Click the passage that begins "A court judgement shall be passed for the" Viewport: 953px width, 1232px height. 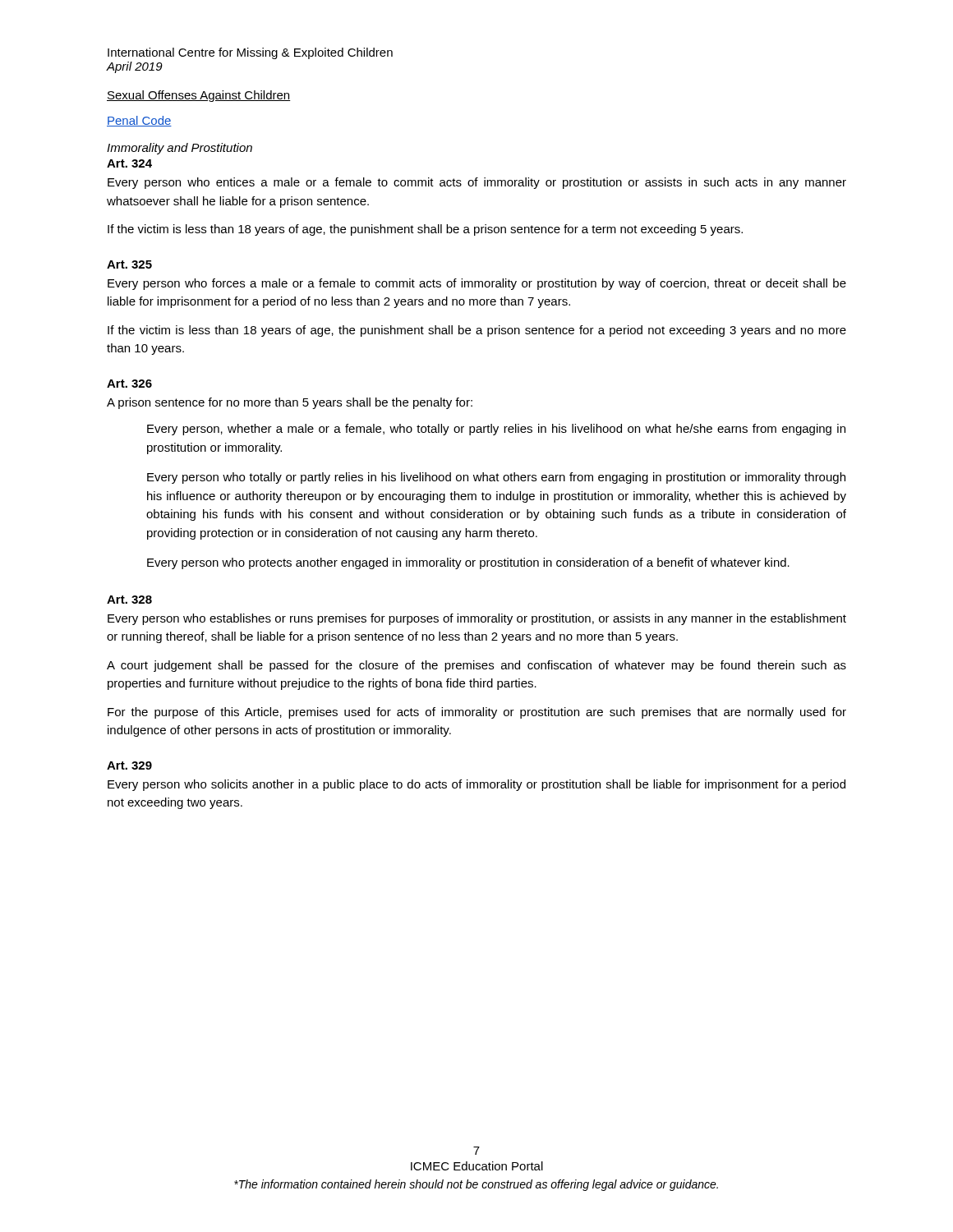click(476, 674)
